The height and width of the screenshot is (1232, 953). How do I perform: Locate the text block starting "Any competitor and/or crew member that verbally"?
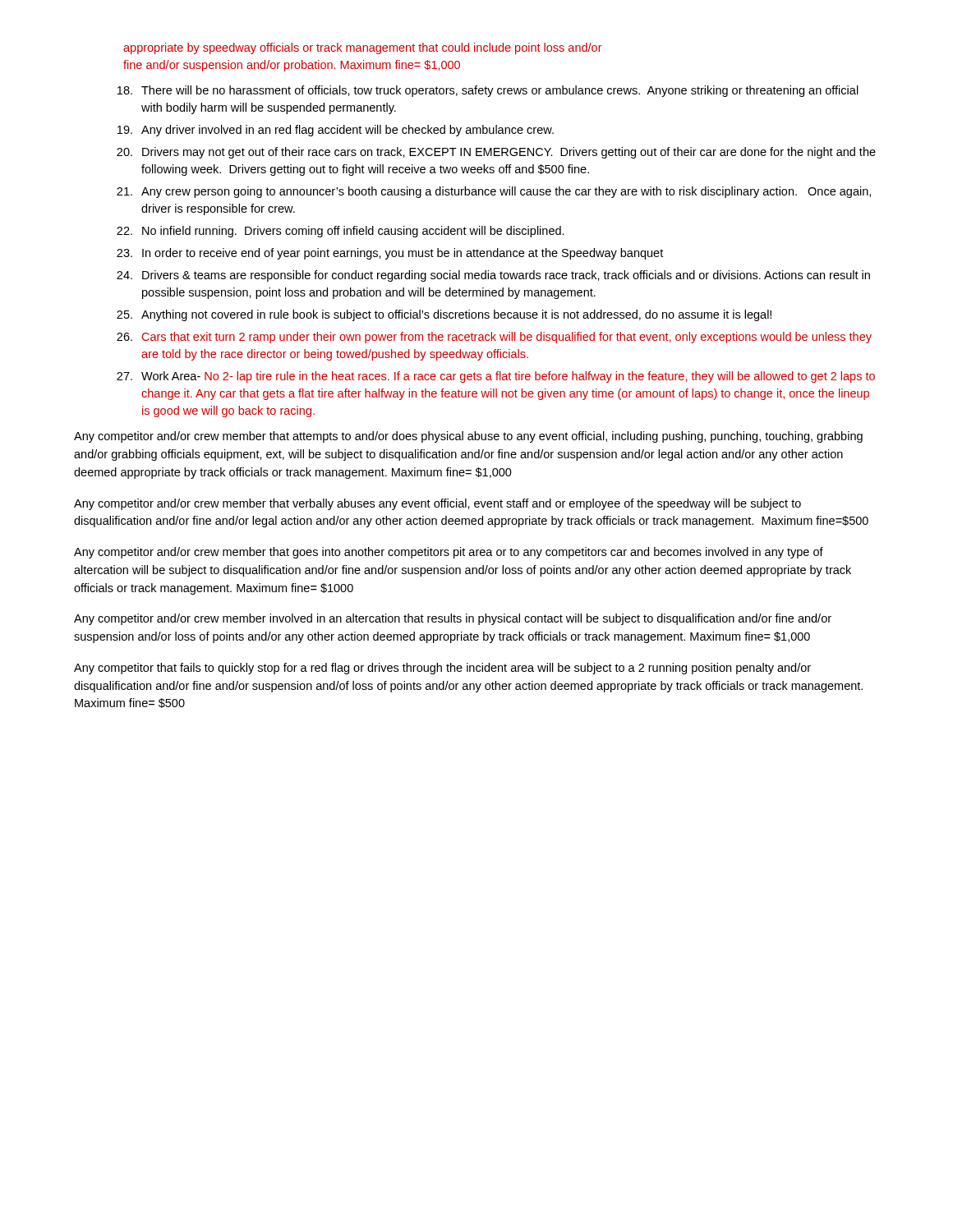[x=471, y=512]
